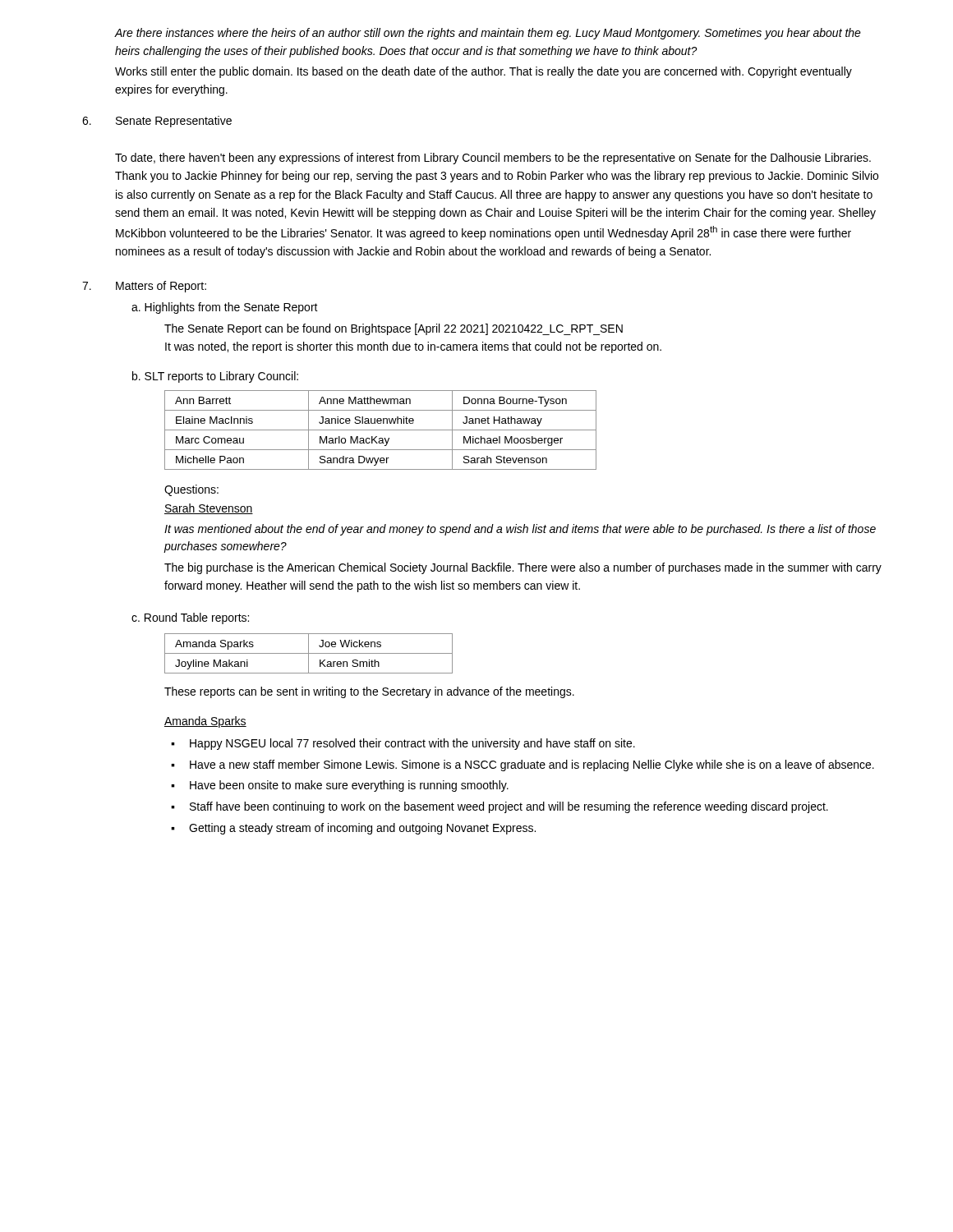The height and width of the screenshot is (1232, 953).
Task: Locate the block of text that opens with "To date, there haven't been any expressions of"
Action: point(497,205)
